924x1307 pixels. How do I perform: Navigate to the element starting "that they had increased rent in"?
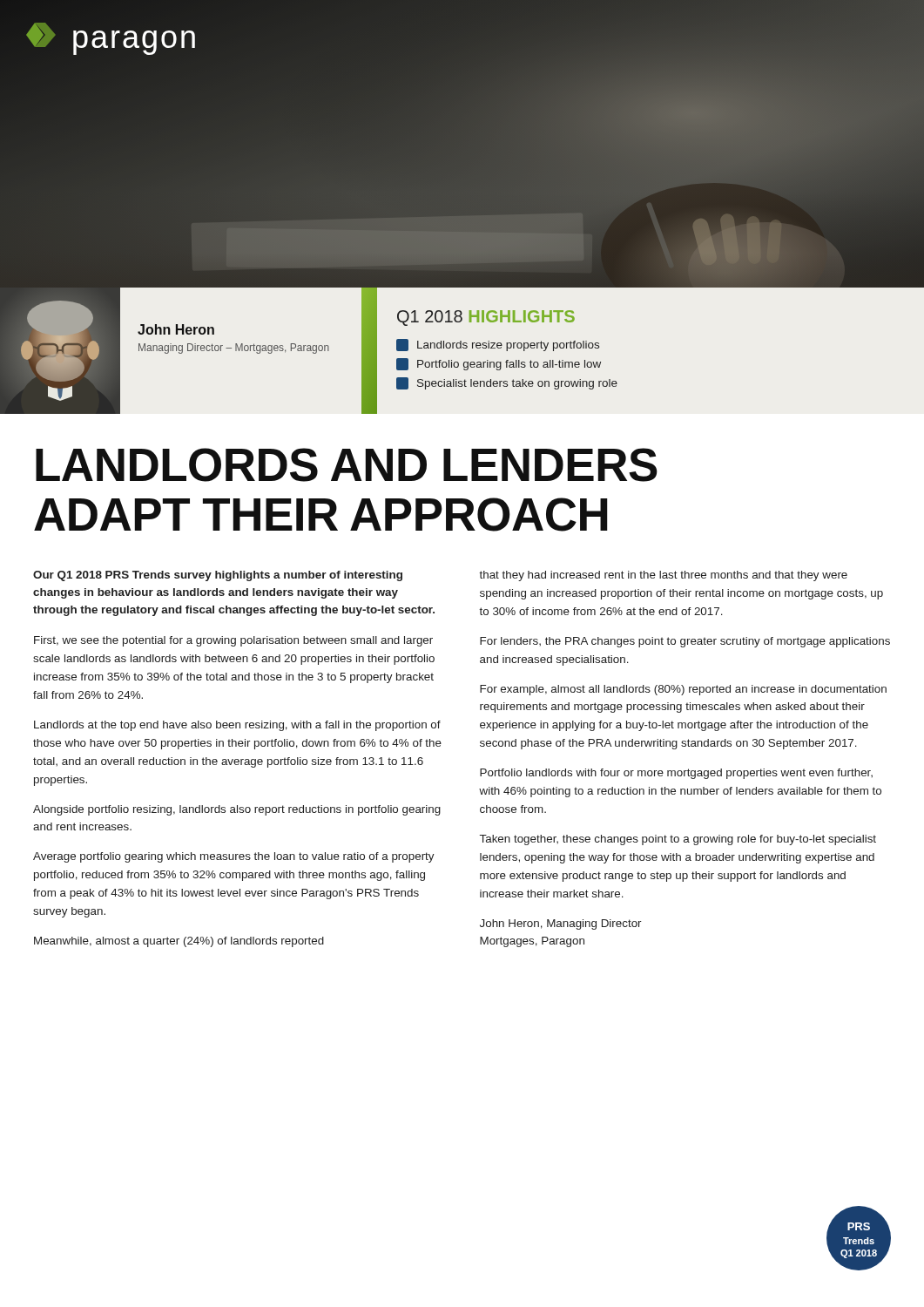pos(685,759)
